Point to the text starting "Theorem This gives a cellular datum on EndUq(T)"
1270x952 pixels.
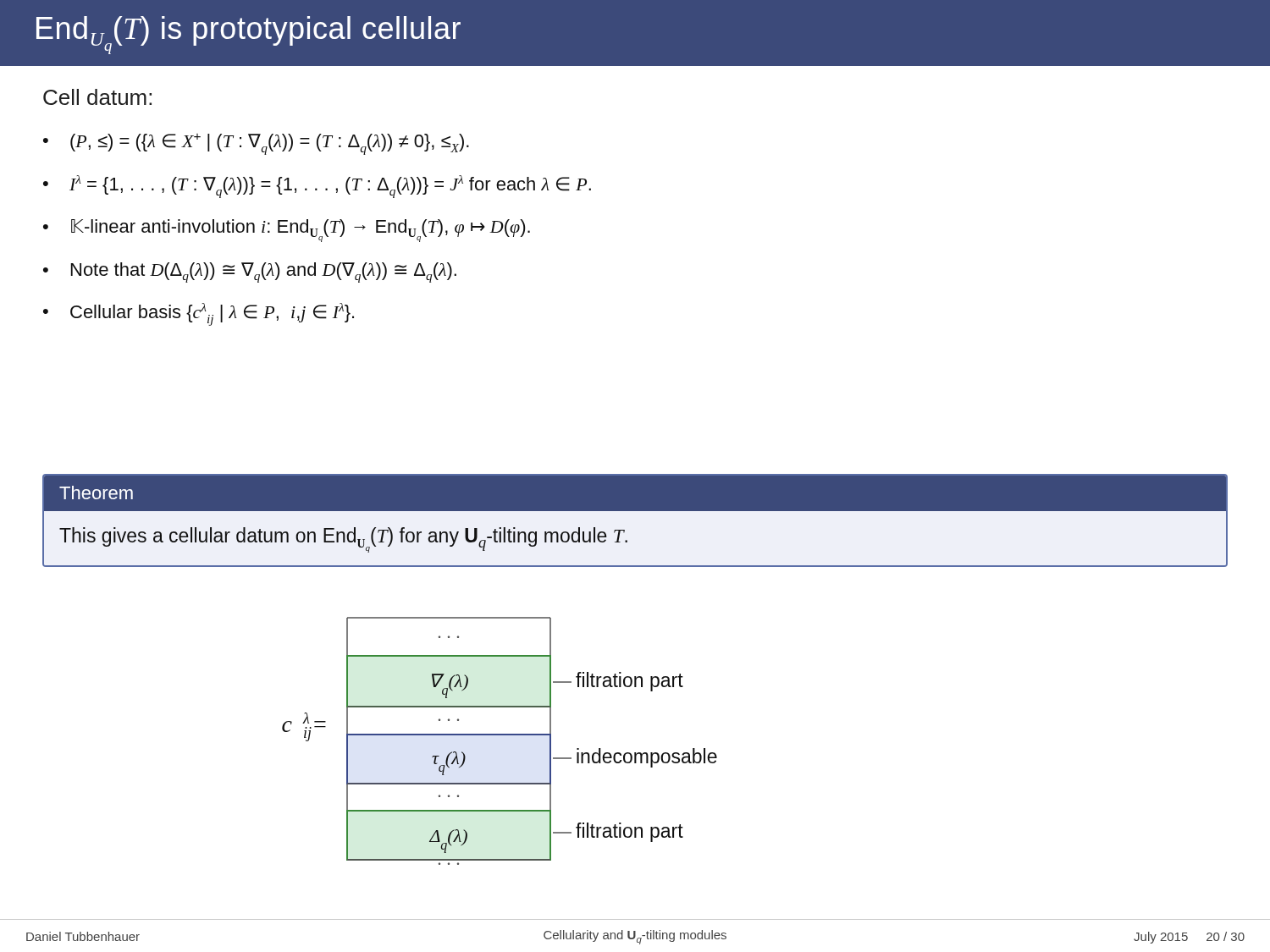click(x=635, y=521)
